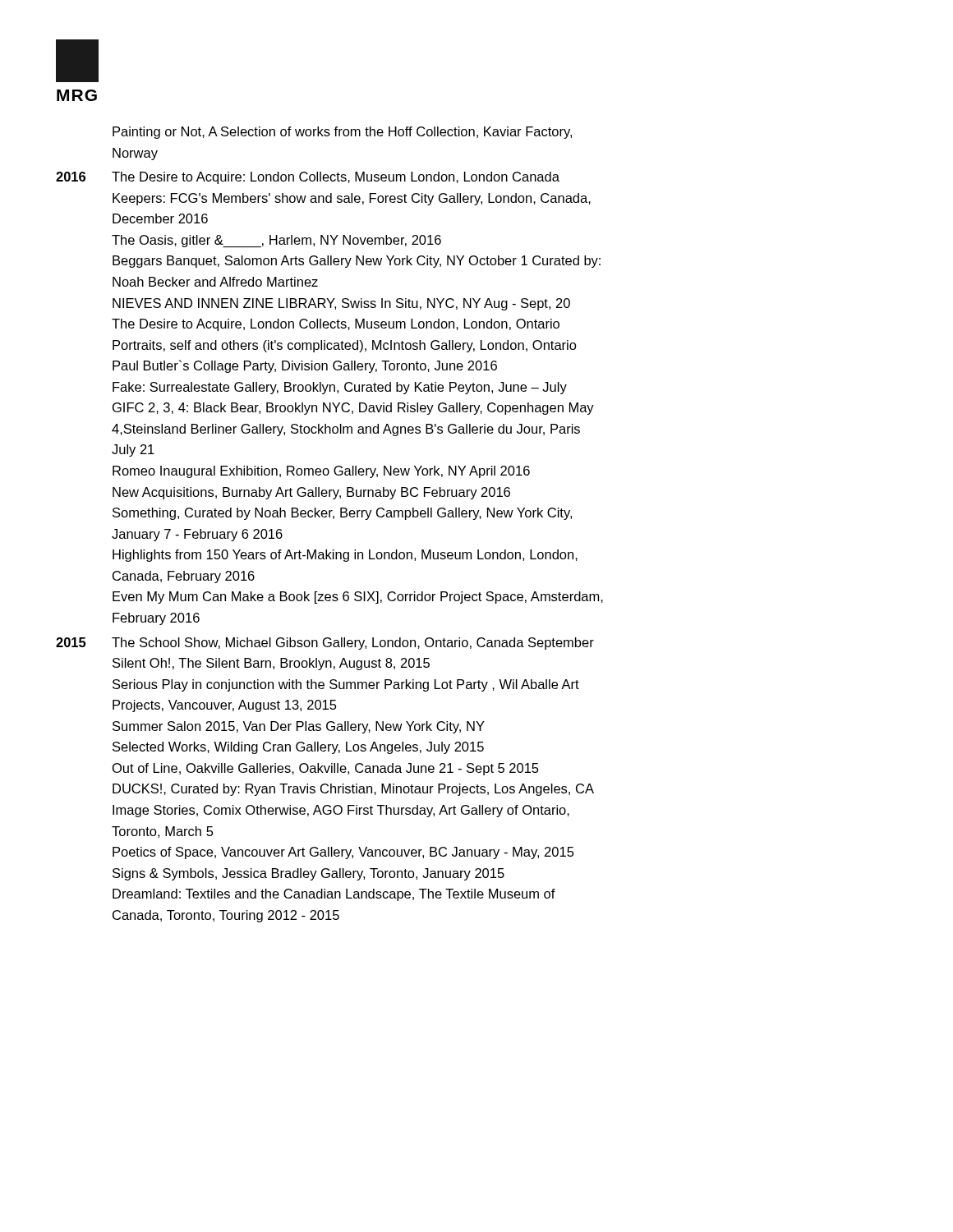Point to the passage starting "Painting or Not, A"

pyautogui.click(x=342, y=142)
